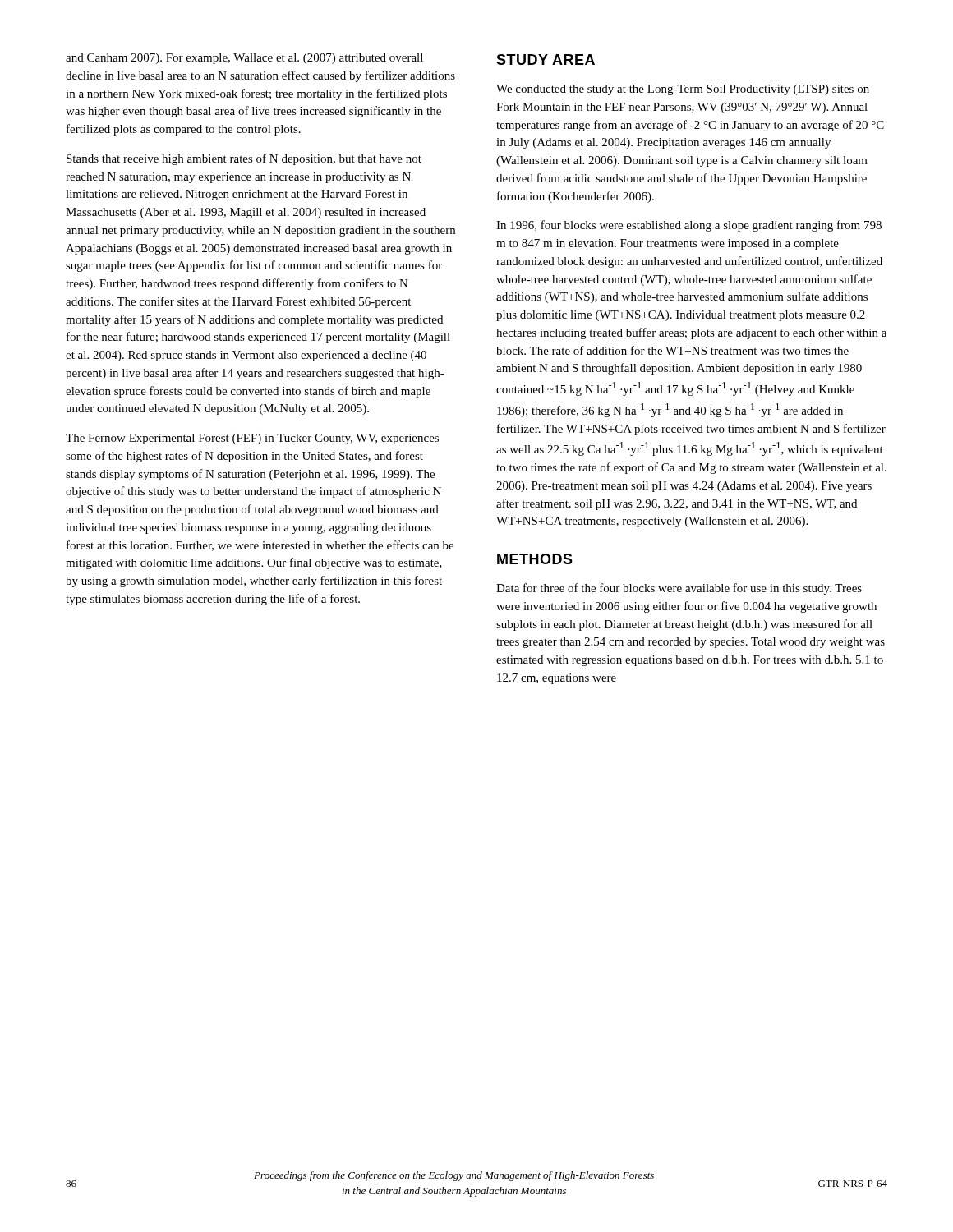Find the region starting "Data for three of the"
The image size is (953, 1232).
(692, 634)
